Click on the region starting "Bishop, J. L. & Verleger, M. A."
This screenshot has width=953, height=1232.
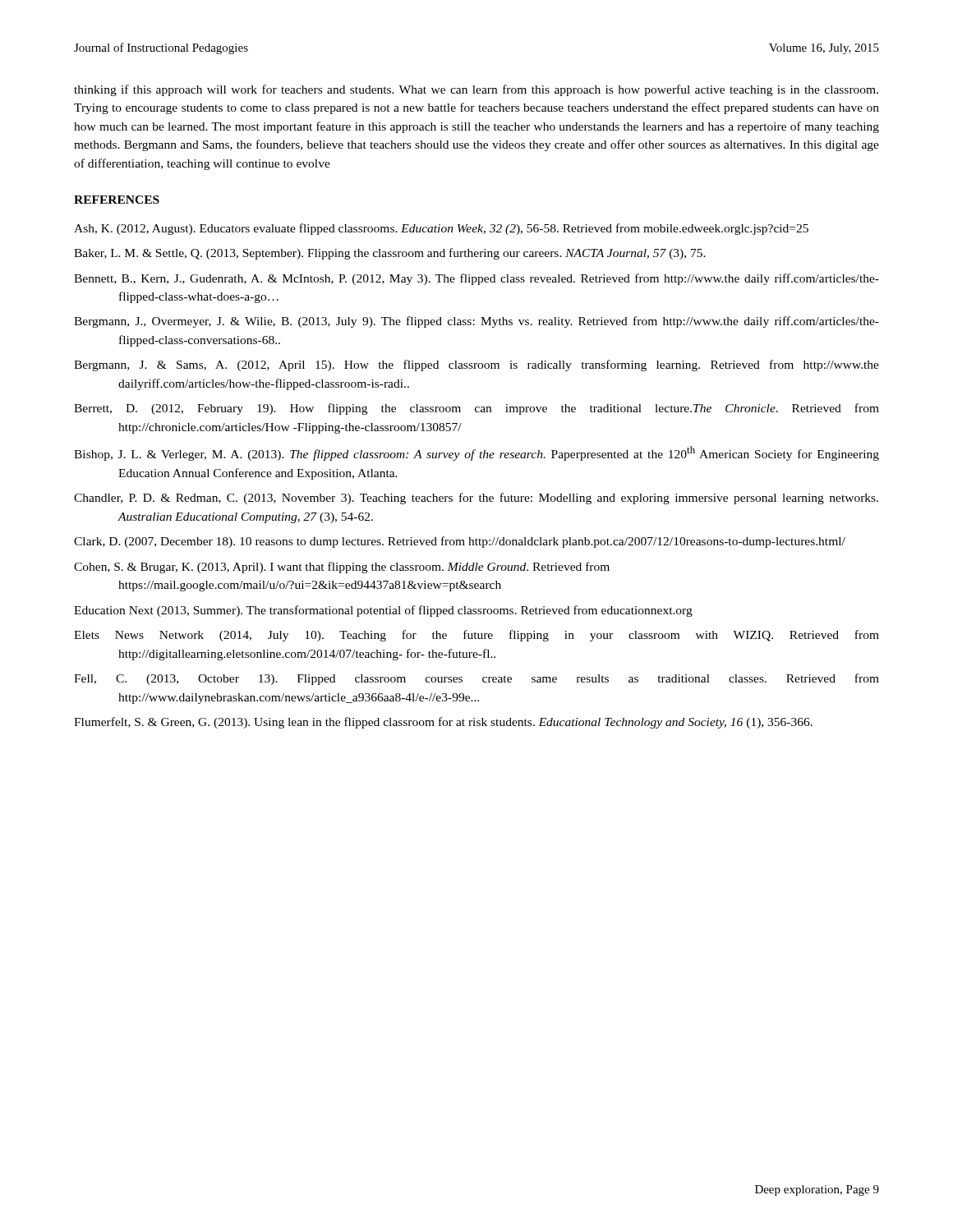pyautogui.click(x=476, y=462)
